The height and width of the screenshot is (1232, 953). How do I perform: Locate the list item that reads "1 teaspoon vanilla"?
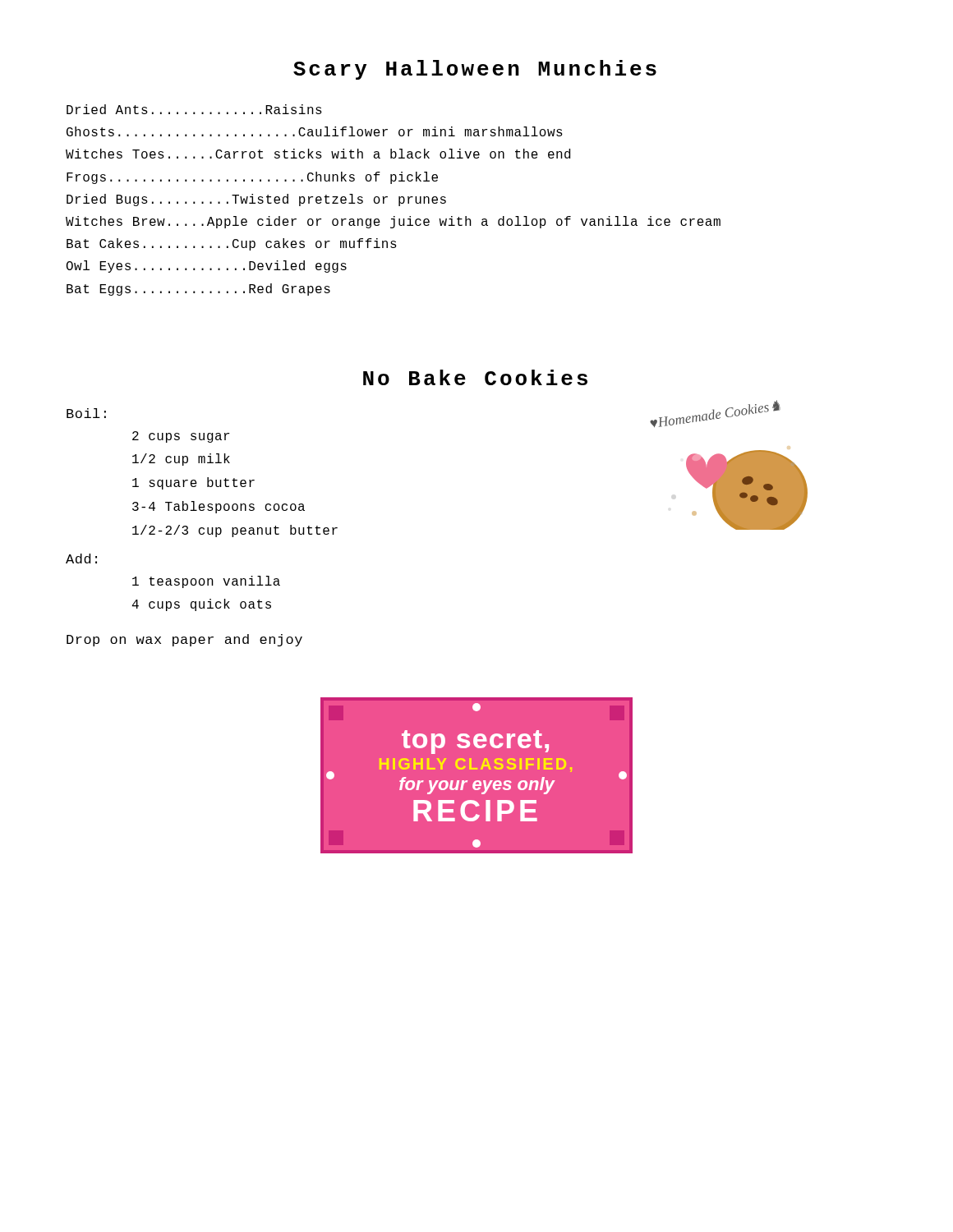click(206, 582)
